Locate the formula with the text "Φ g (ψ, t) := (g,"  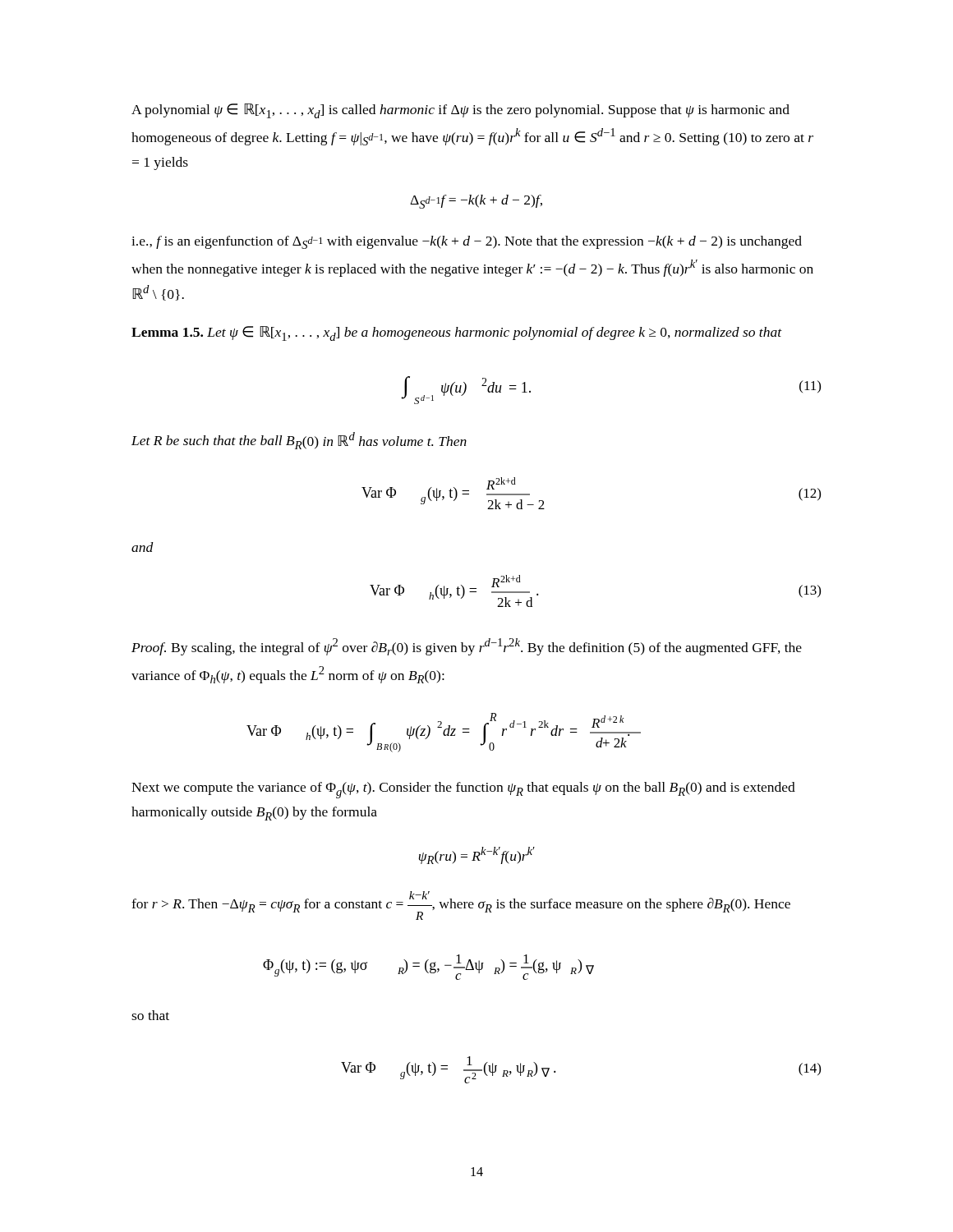point(476,965)
